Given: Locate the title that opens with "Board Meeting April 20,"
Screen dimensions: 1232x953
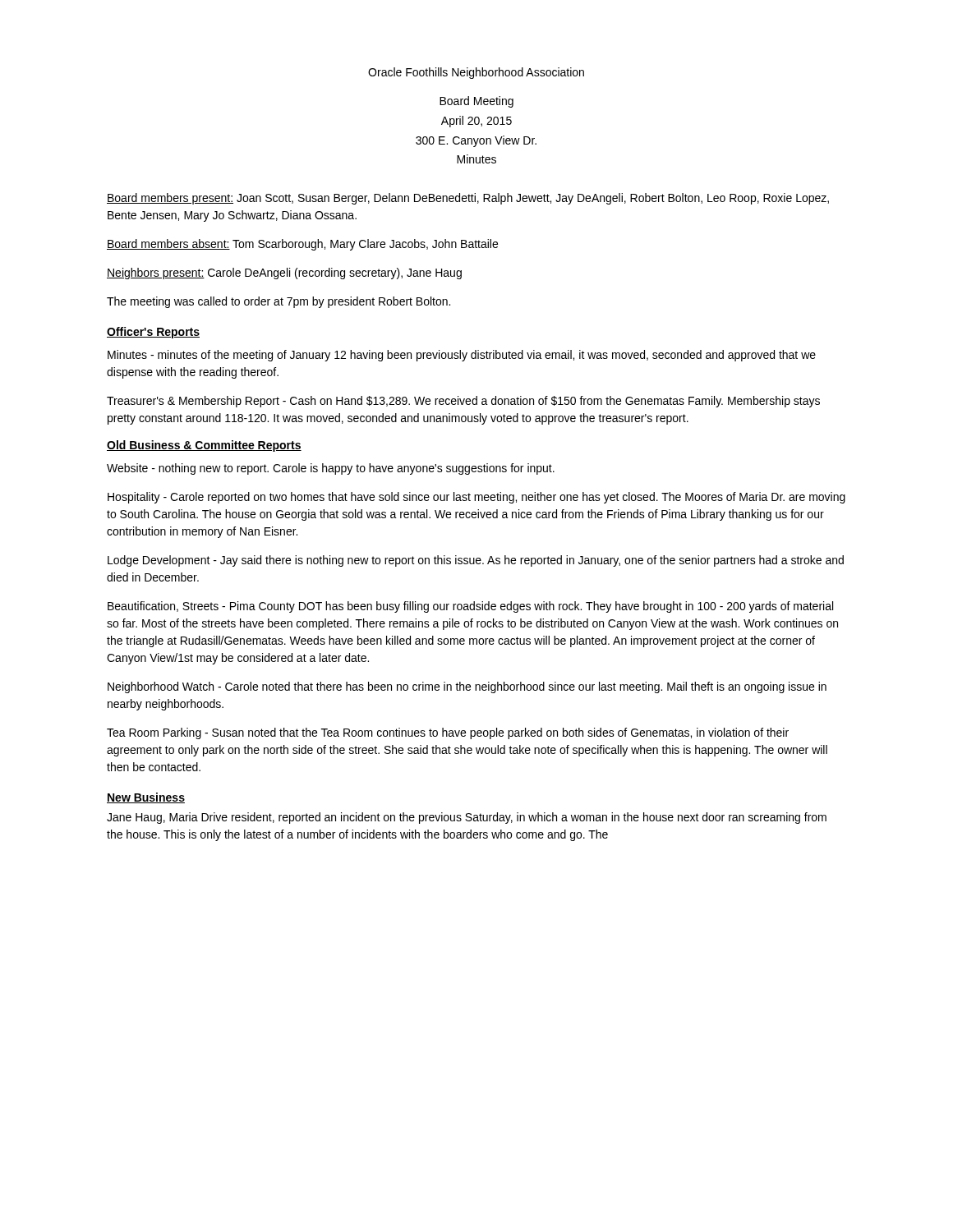Looking at the screenshot, I should coord(476,130).
